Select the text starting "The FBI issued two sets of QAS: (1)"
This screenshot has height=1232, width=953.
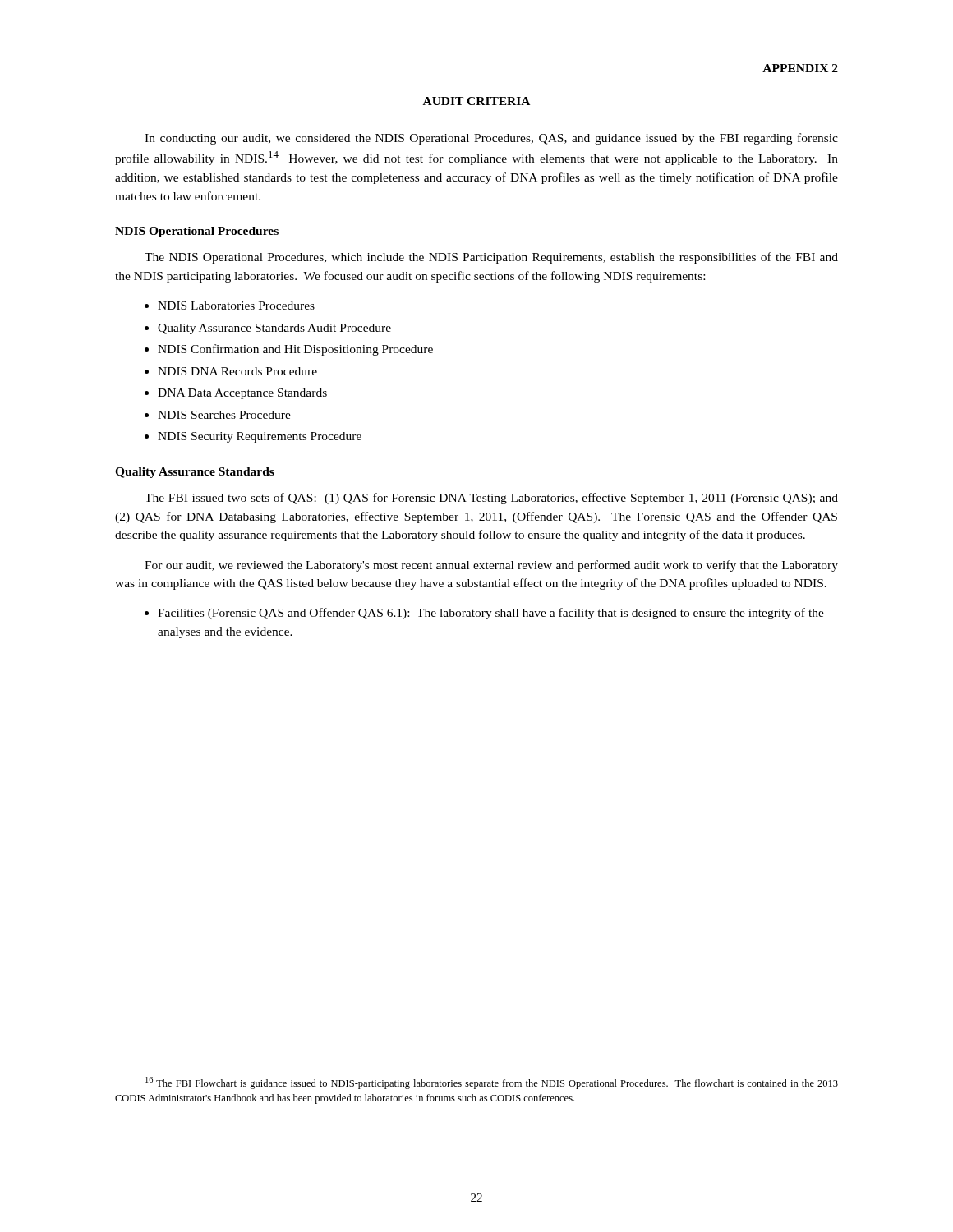point(476,516)
